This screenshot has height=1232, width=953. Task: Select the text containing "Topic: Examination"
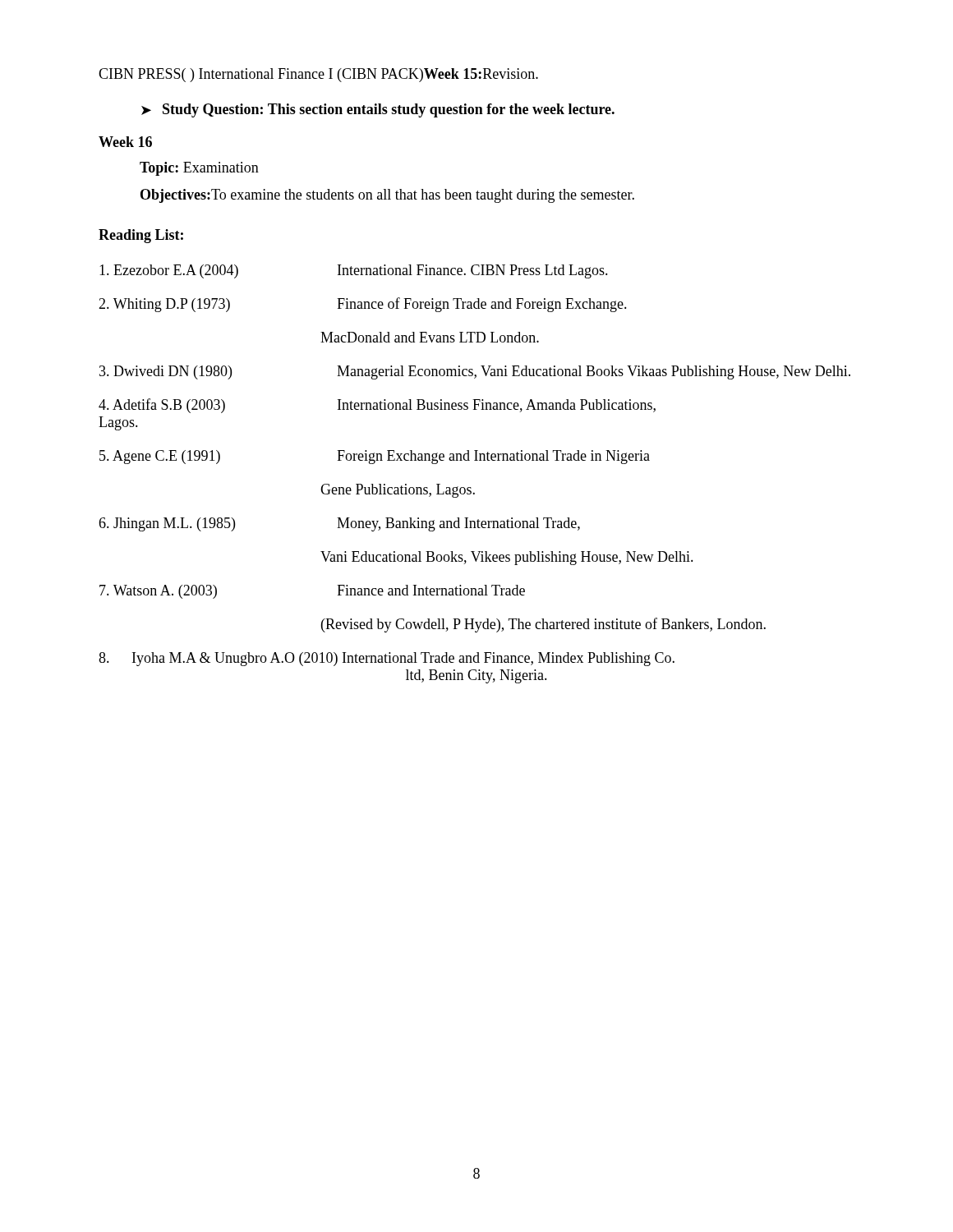coord(199,168)
